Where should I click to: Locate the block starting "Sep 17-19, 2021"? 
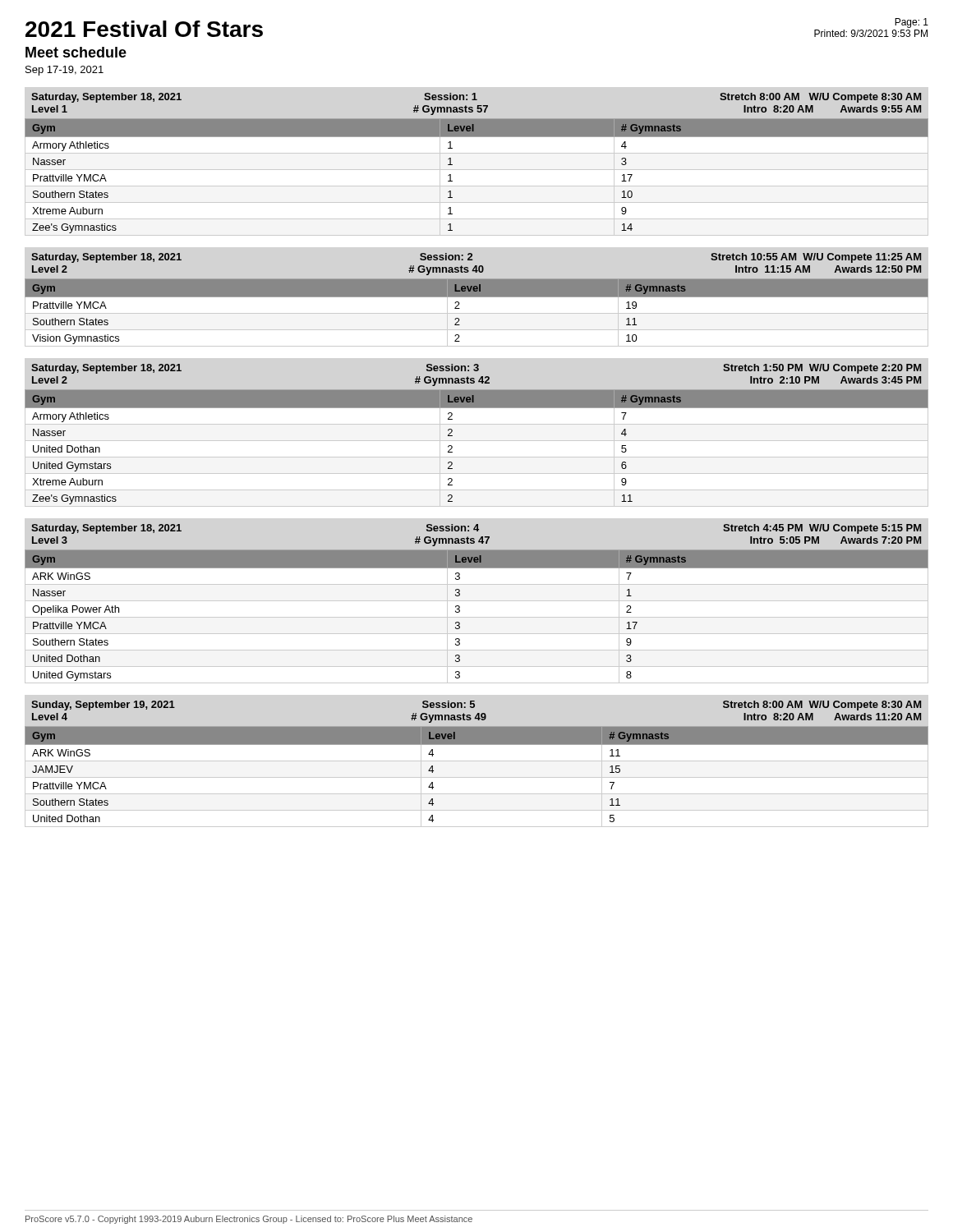64,71
